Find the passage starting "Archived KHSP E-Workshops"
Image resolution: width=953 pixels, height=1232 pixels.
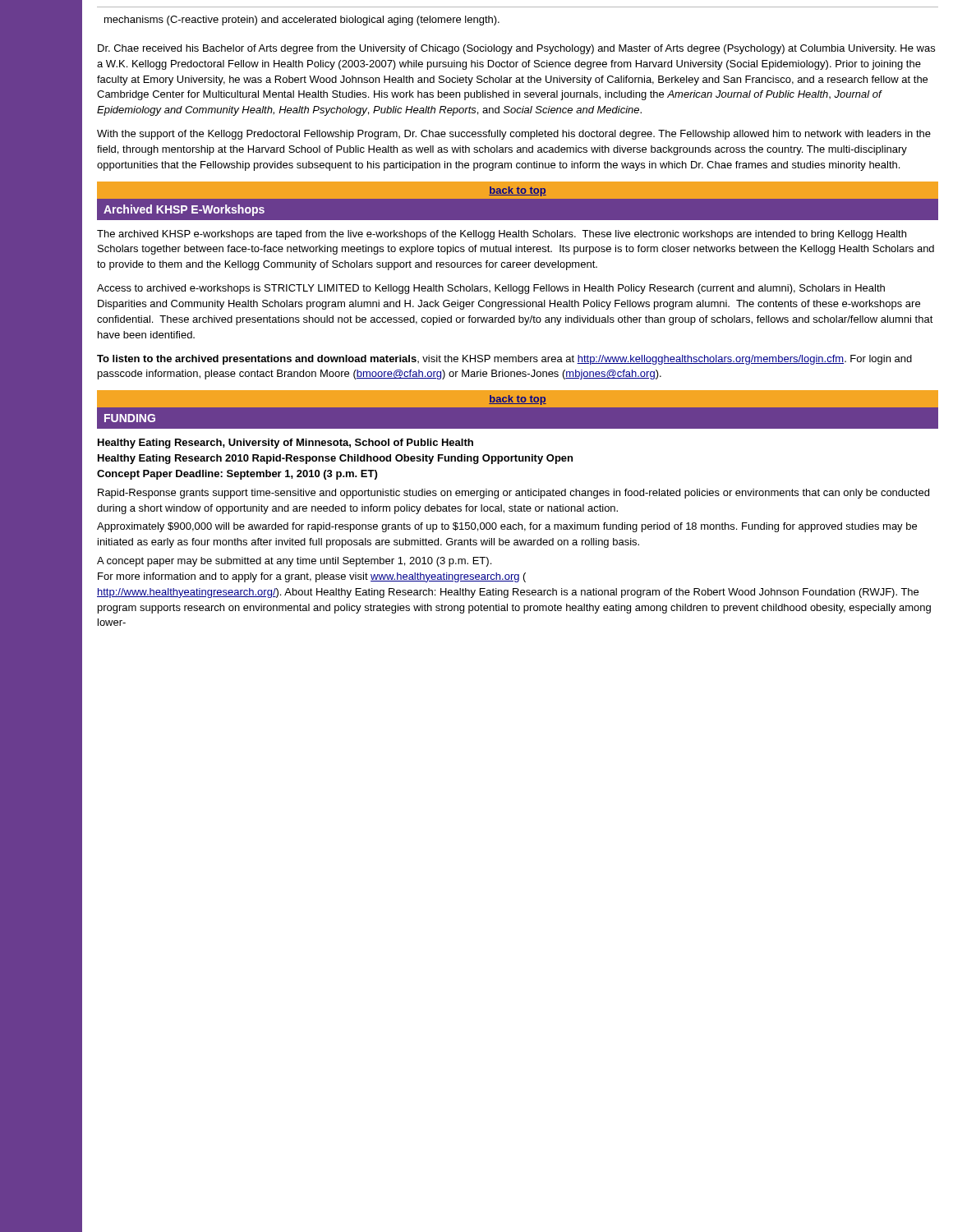pos(184,209)
